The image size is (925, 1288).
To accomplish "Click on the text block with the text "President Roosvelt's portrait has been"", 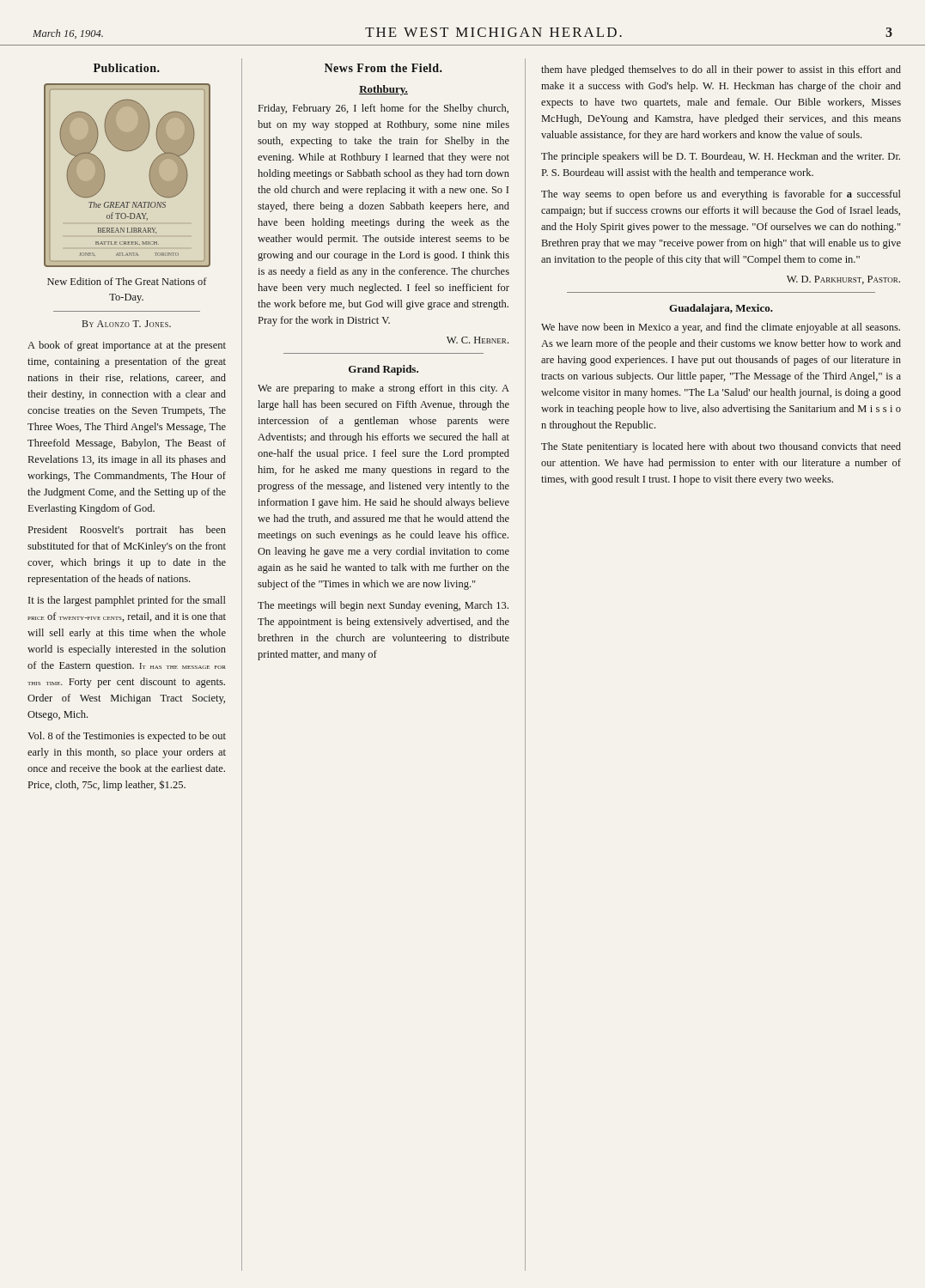I will click(x=127, y=554).
